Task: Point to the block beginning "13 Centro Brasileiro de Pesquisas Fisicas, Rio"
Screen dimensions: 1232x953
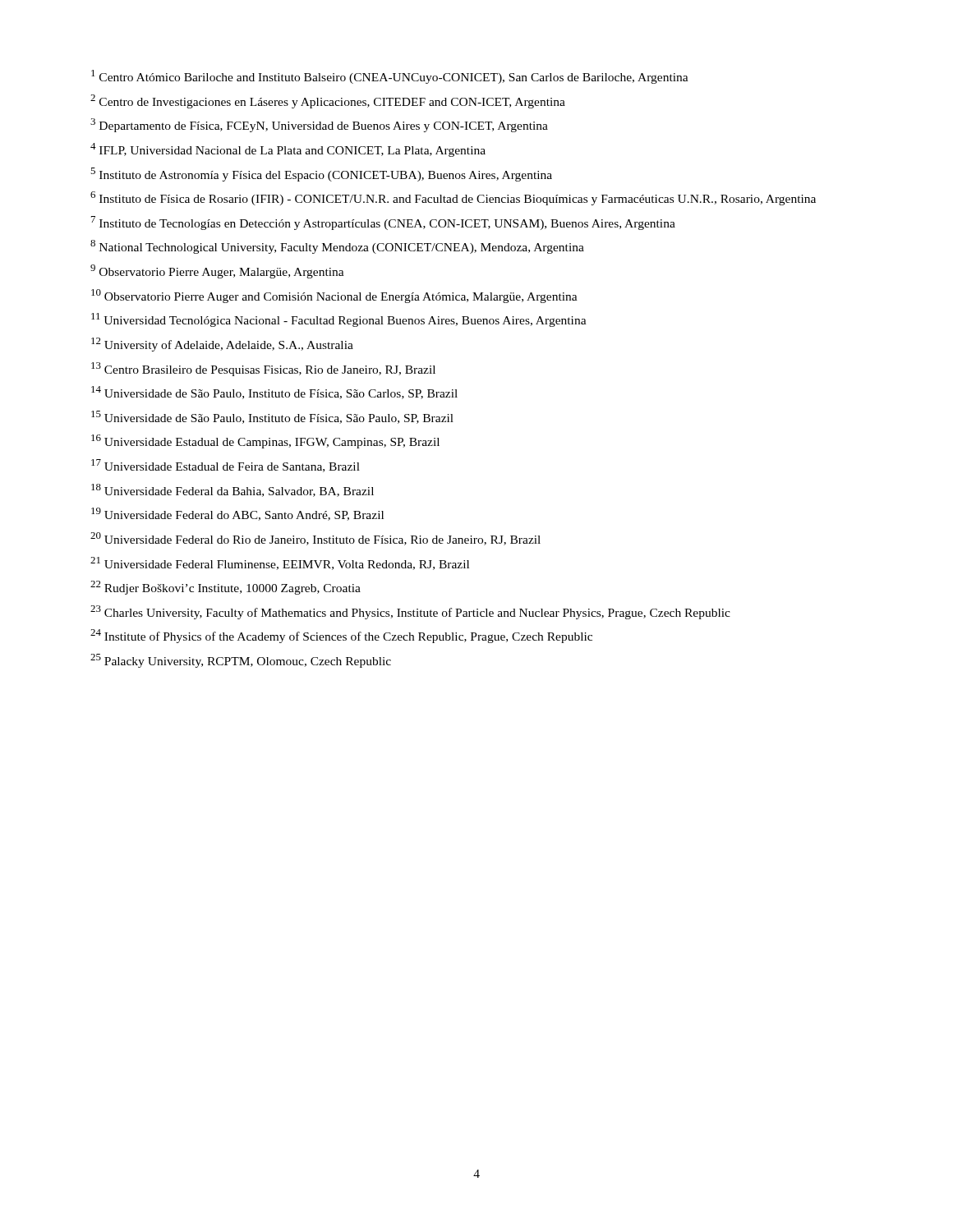Action: (263, 369)
